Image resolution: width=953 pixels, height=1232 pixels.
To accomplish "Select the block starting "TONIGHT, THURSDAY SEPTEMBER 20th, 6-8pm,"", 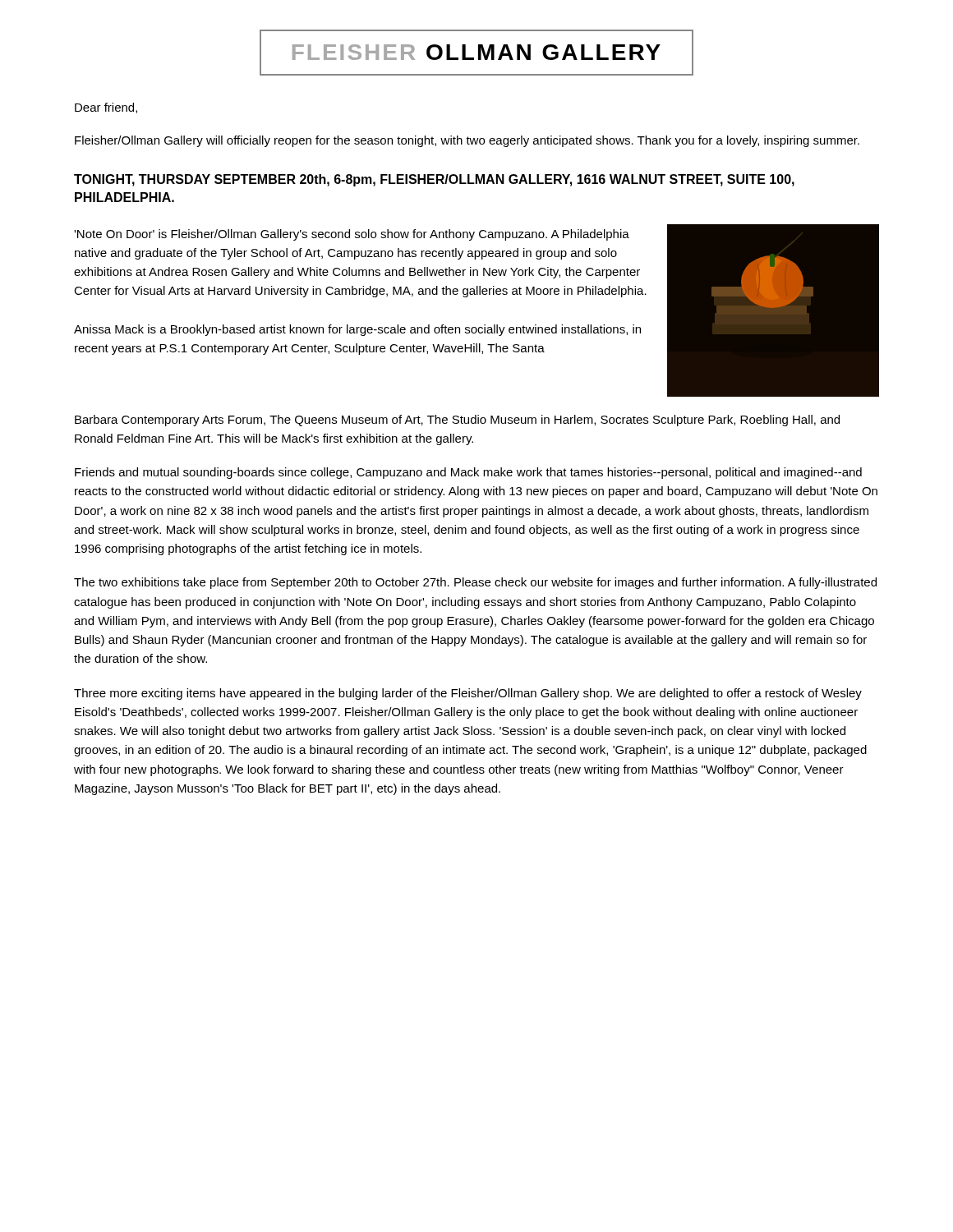I will [434, 188].
